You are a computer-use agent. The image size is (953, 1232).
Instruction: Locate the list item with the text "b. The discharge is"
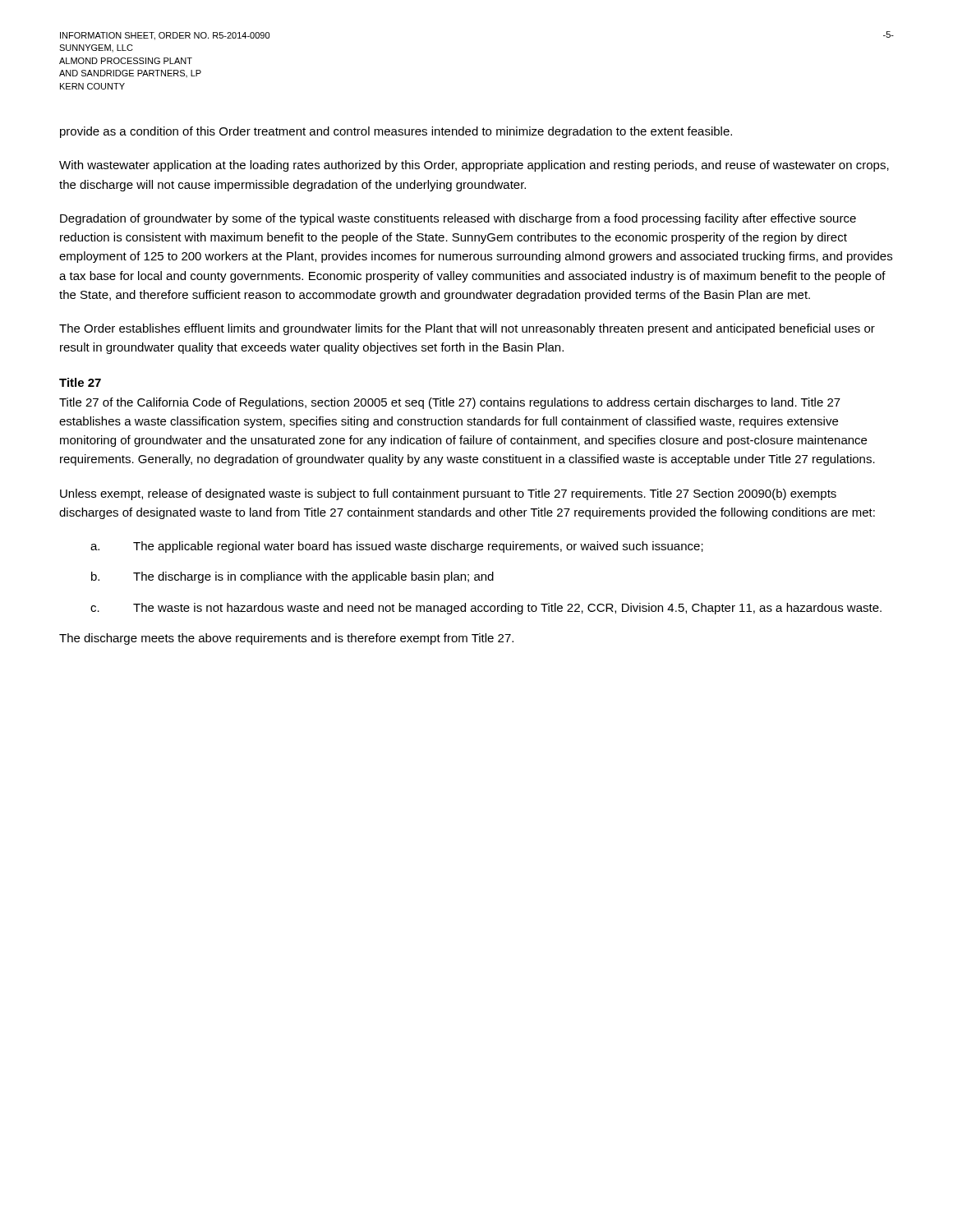[476, 577]
